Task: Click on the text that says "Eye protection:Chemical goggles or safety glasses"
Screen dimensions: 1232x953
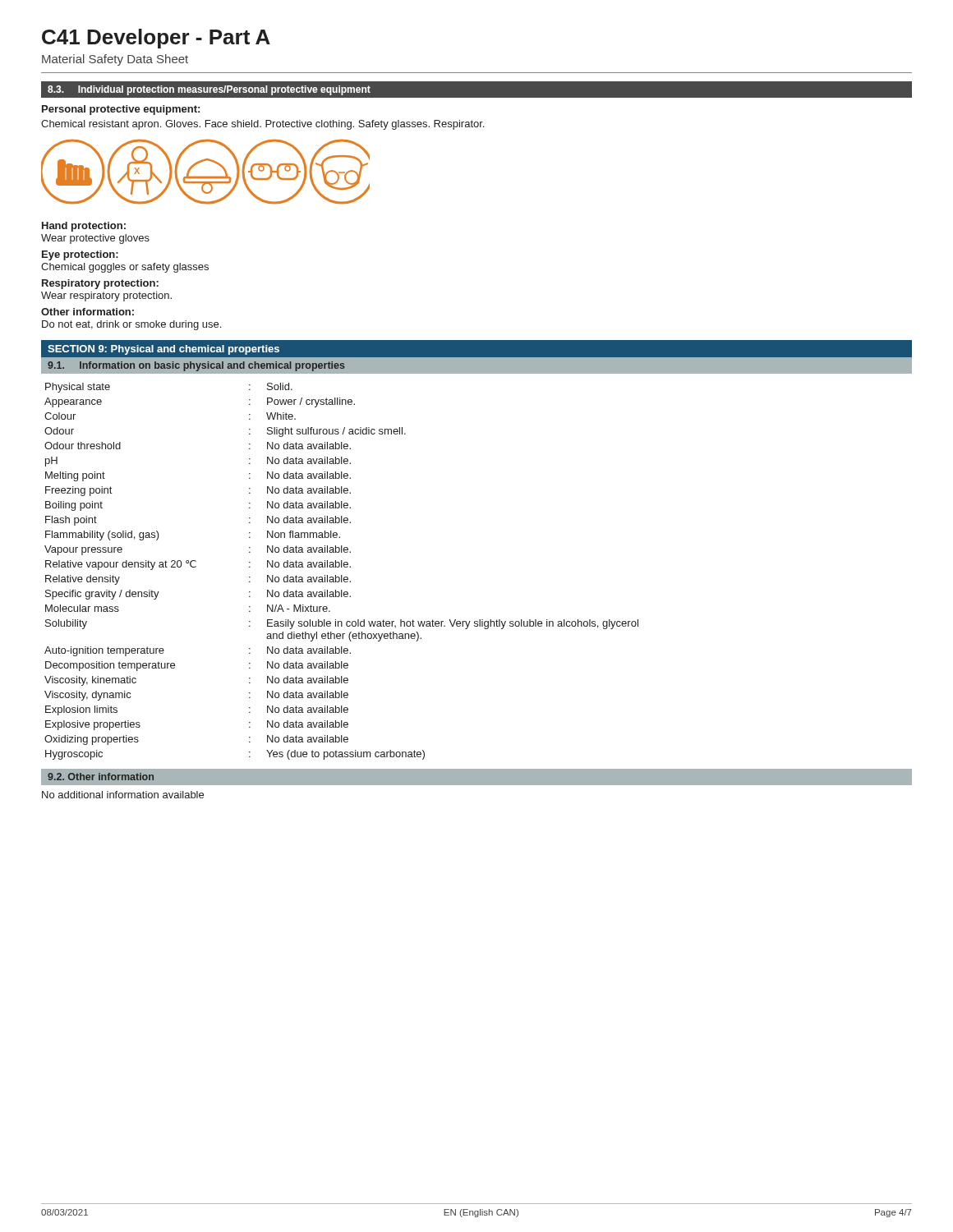Action: pos(125,260)
